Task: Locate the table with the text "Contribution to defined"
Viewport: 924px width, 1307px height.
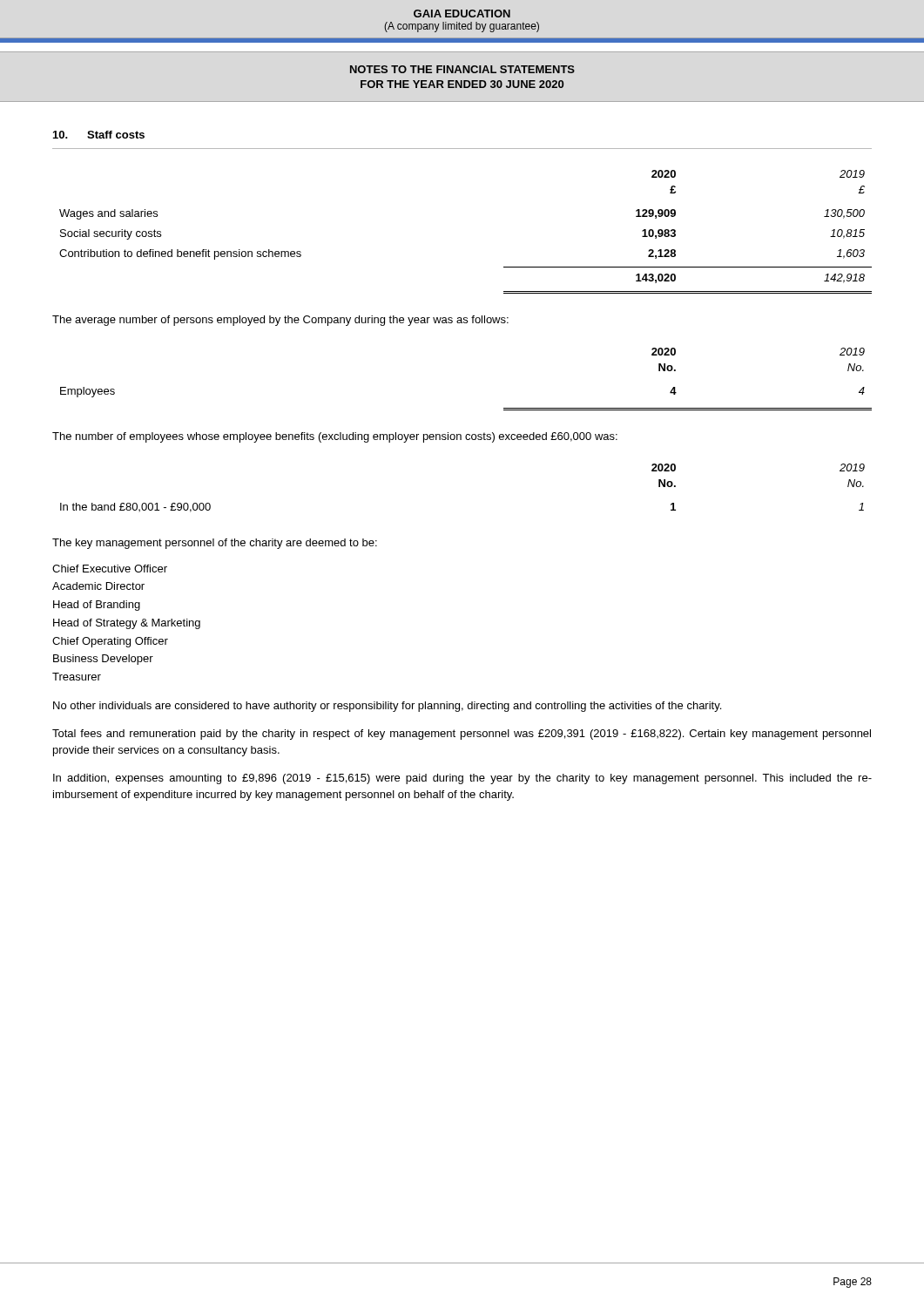Action: coord(462,229)
